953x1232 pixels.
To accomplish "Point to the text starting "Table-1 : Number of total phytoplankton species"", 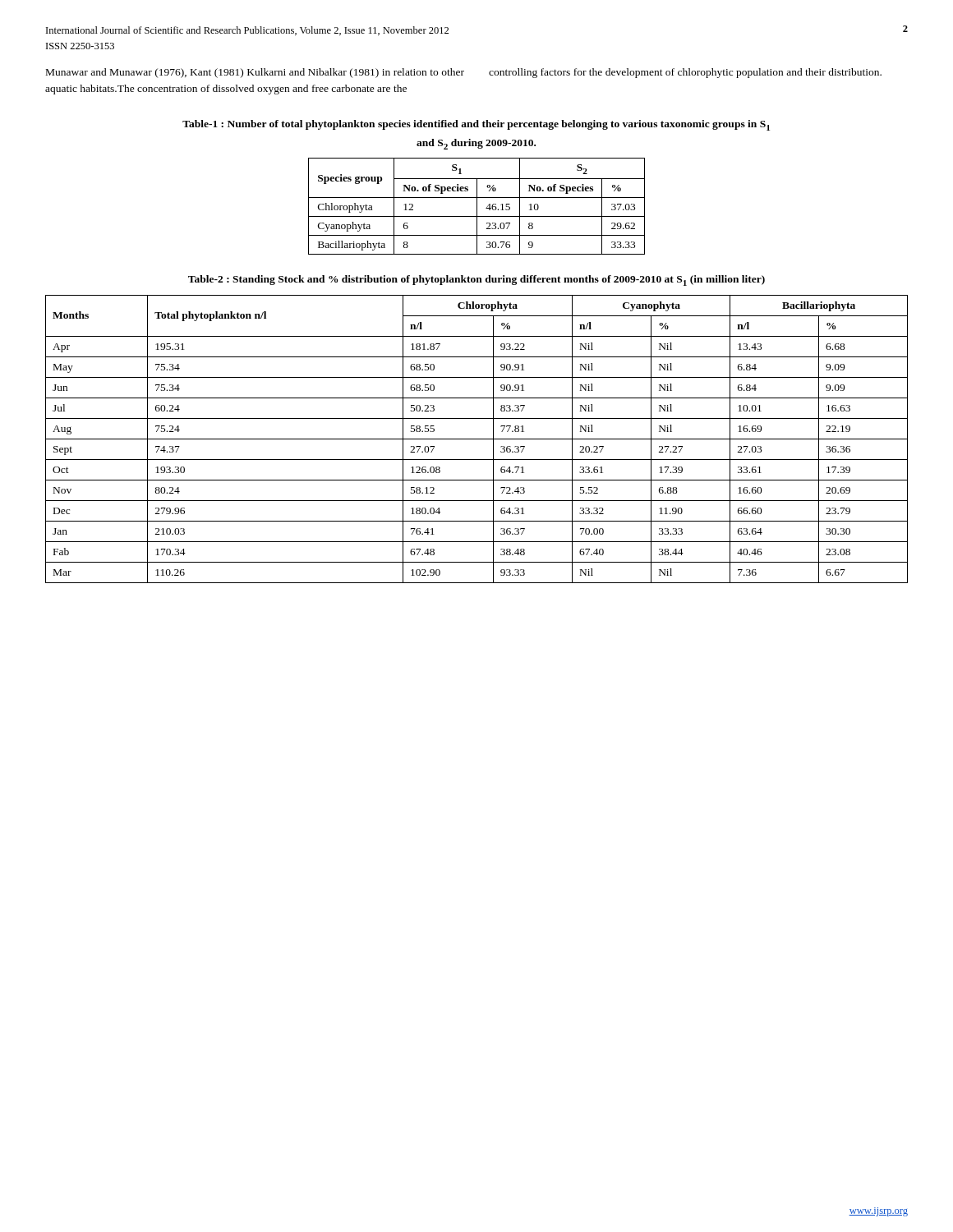I will 476,134.
